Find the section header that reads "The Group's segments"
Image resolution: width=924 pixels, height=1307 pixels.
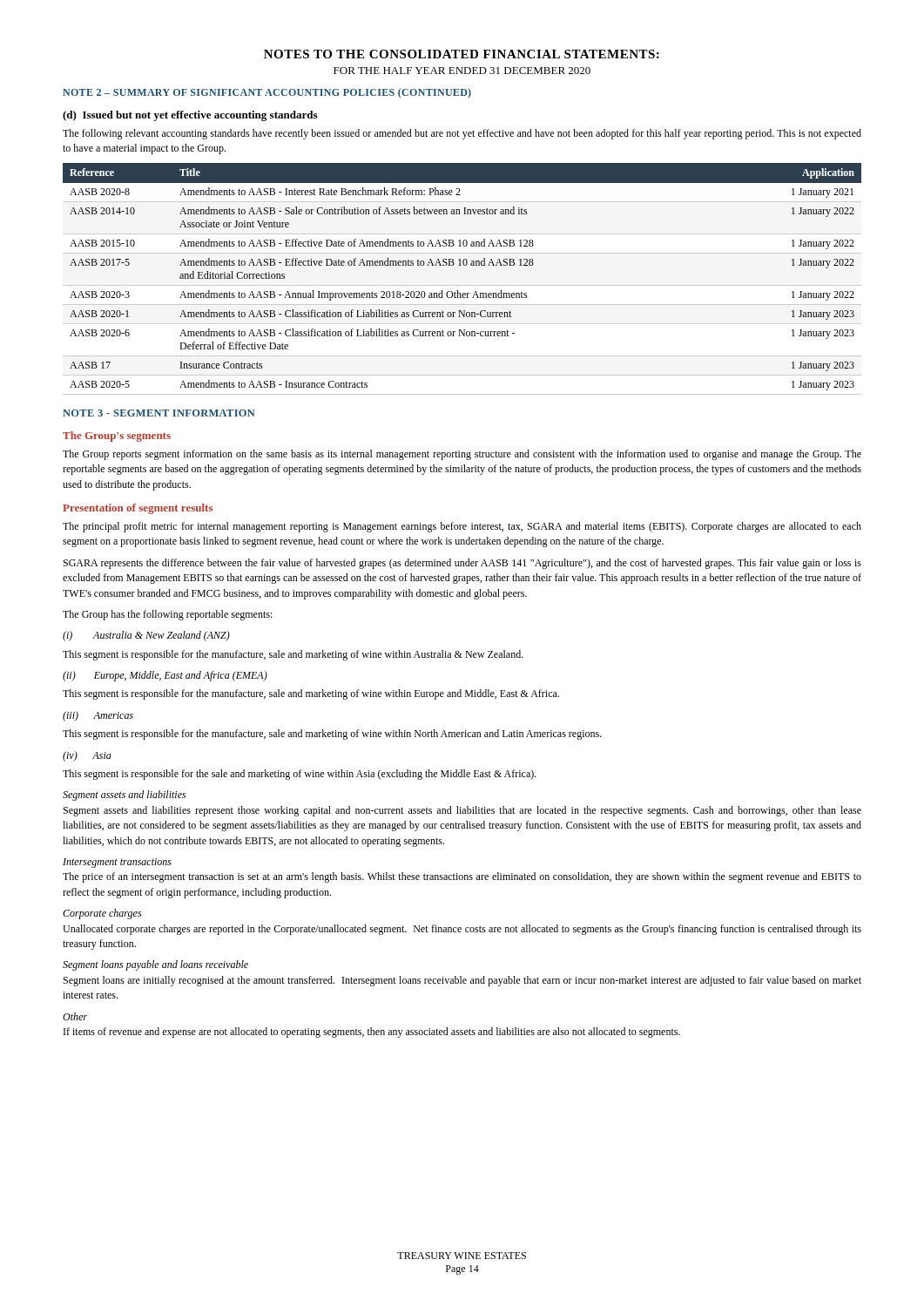coord(117,435)
